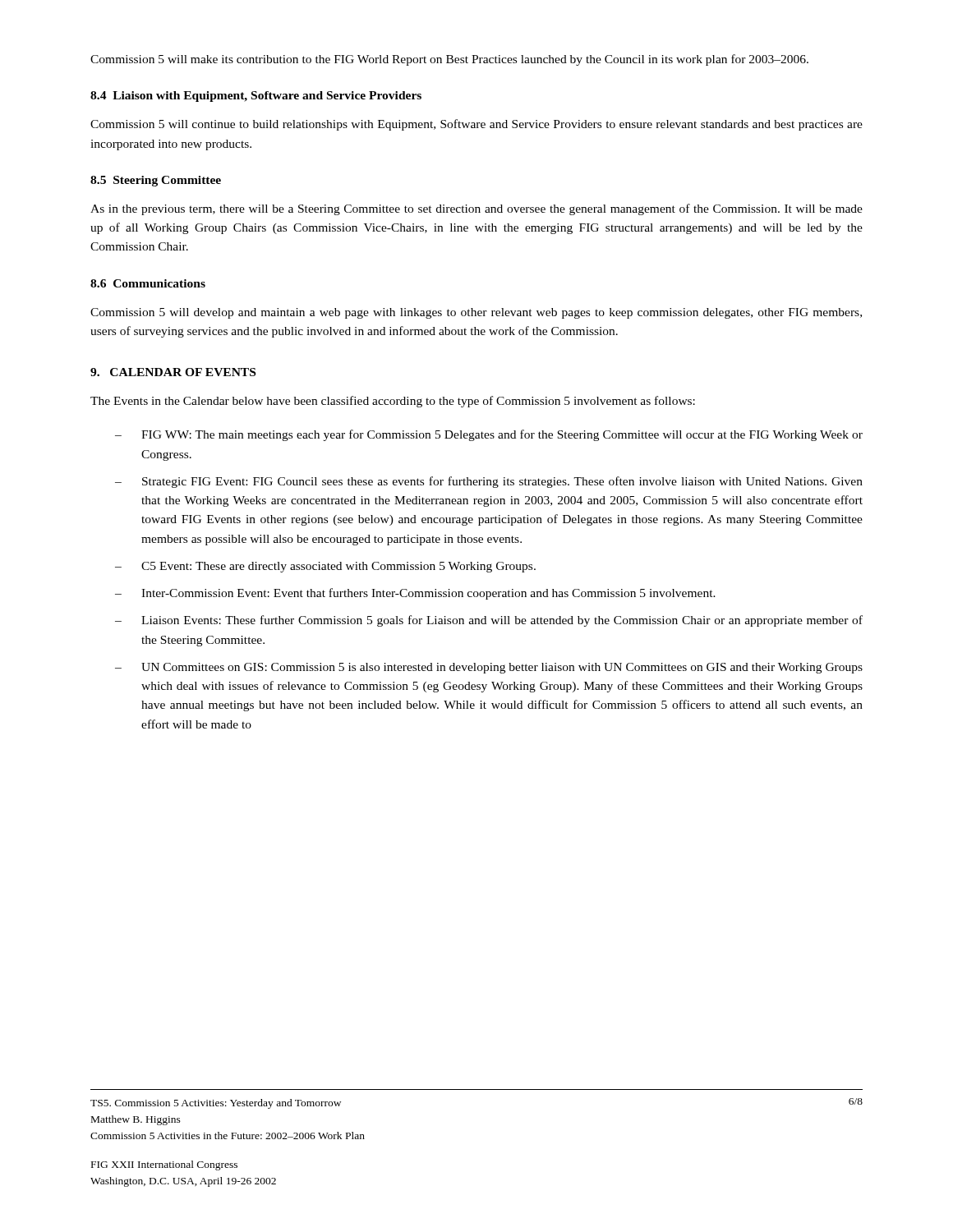Point to the element starting "8.5 Steering Committee"

pos(156,179)
